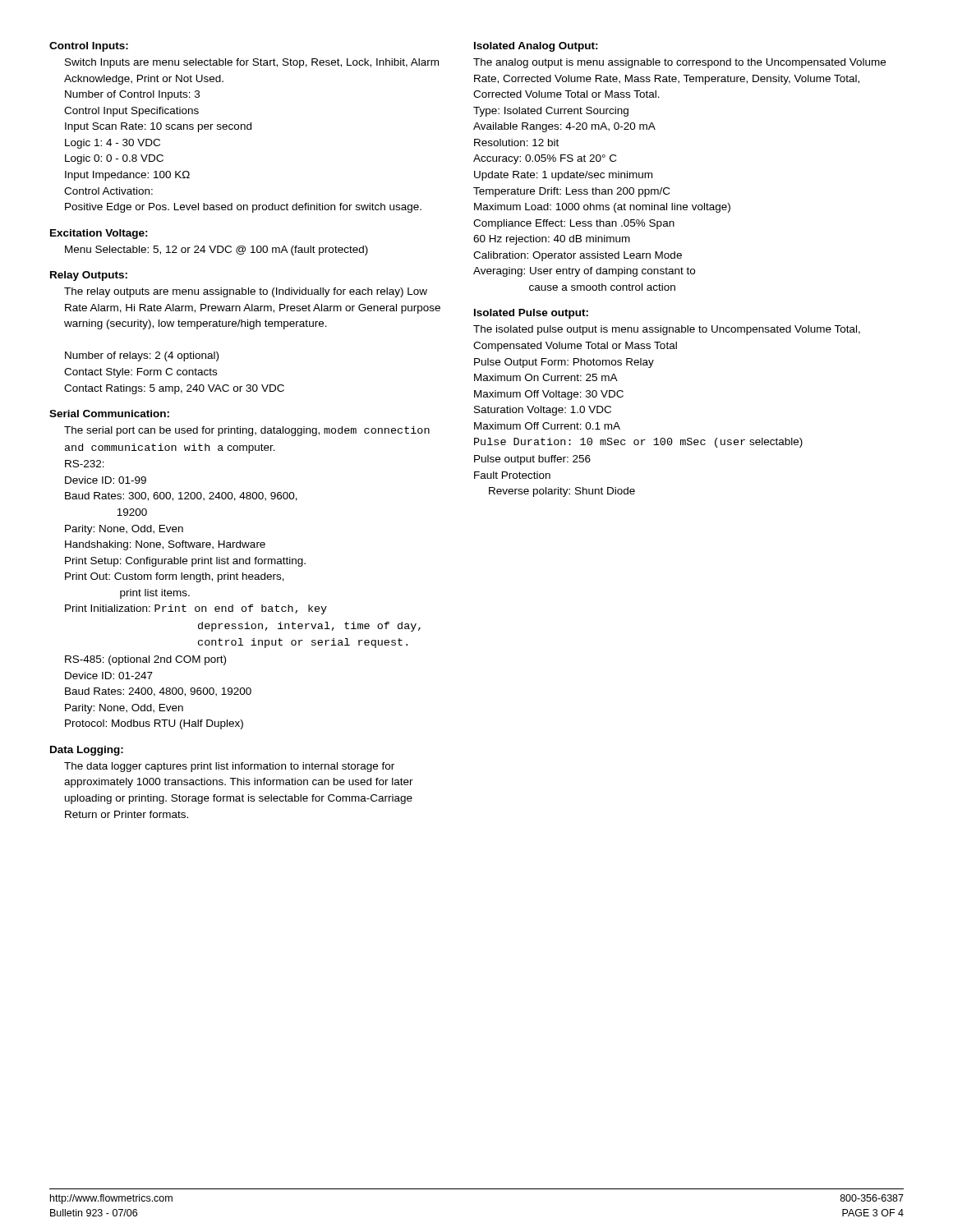Select the section header containing "Isolated Analog Output:"
This screenshot has height=1232, width=953.
(x=536, y=46)
